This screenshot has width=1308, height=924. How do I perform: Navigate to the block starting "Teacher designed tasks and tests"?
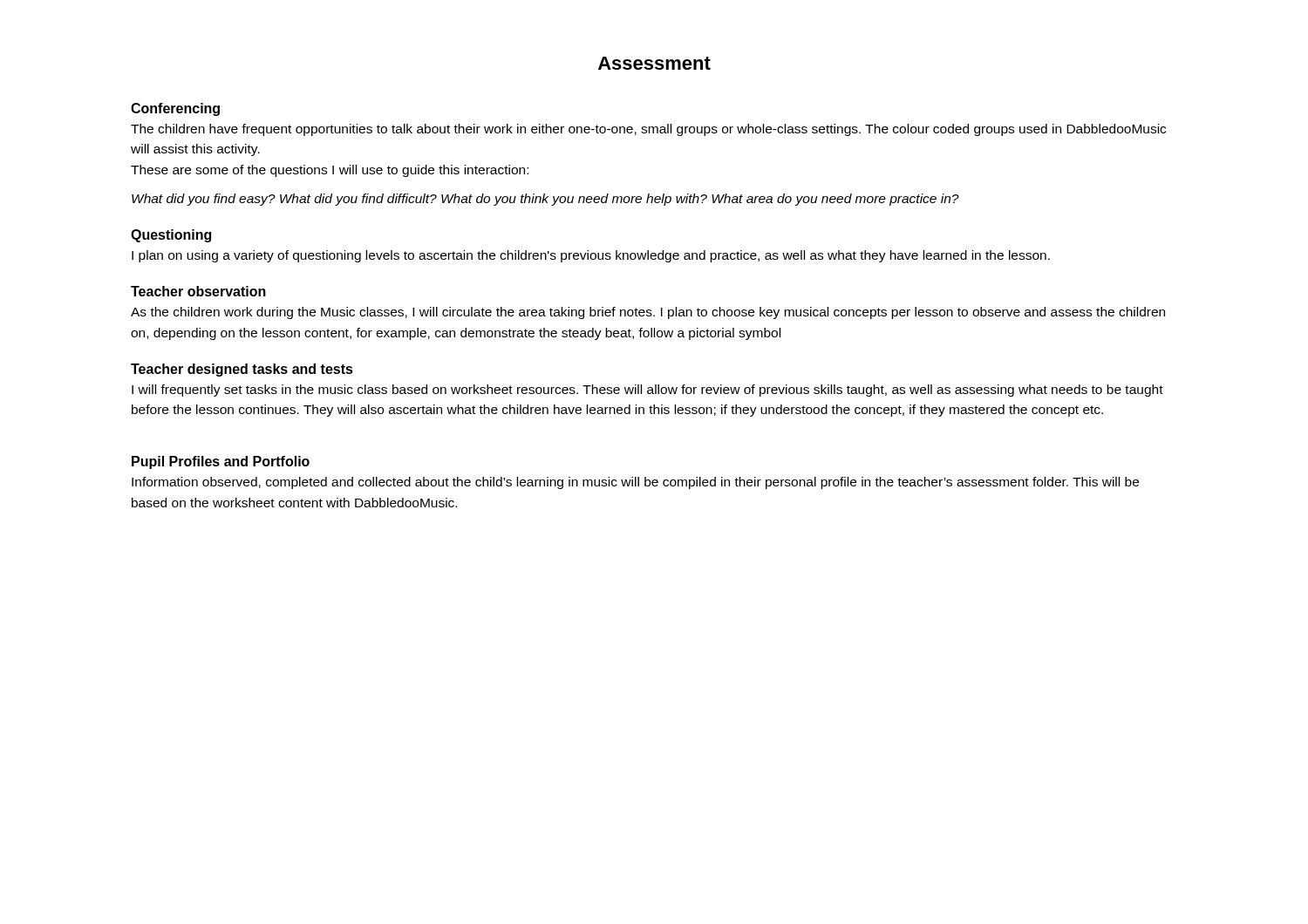coord(242,369)
